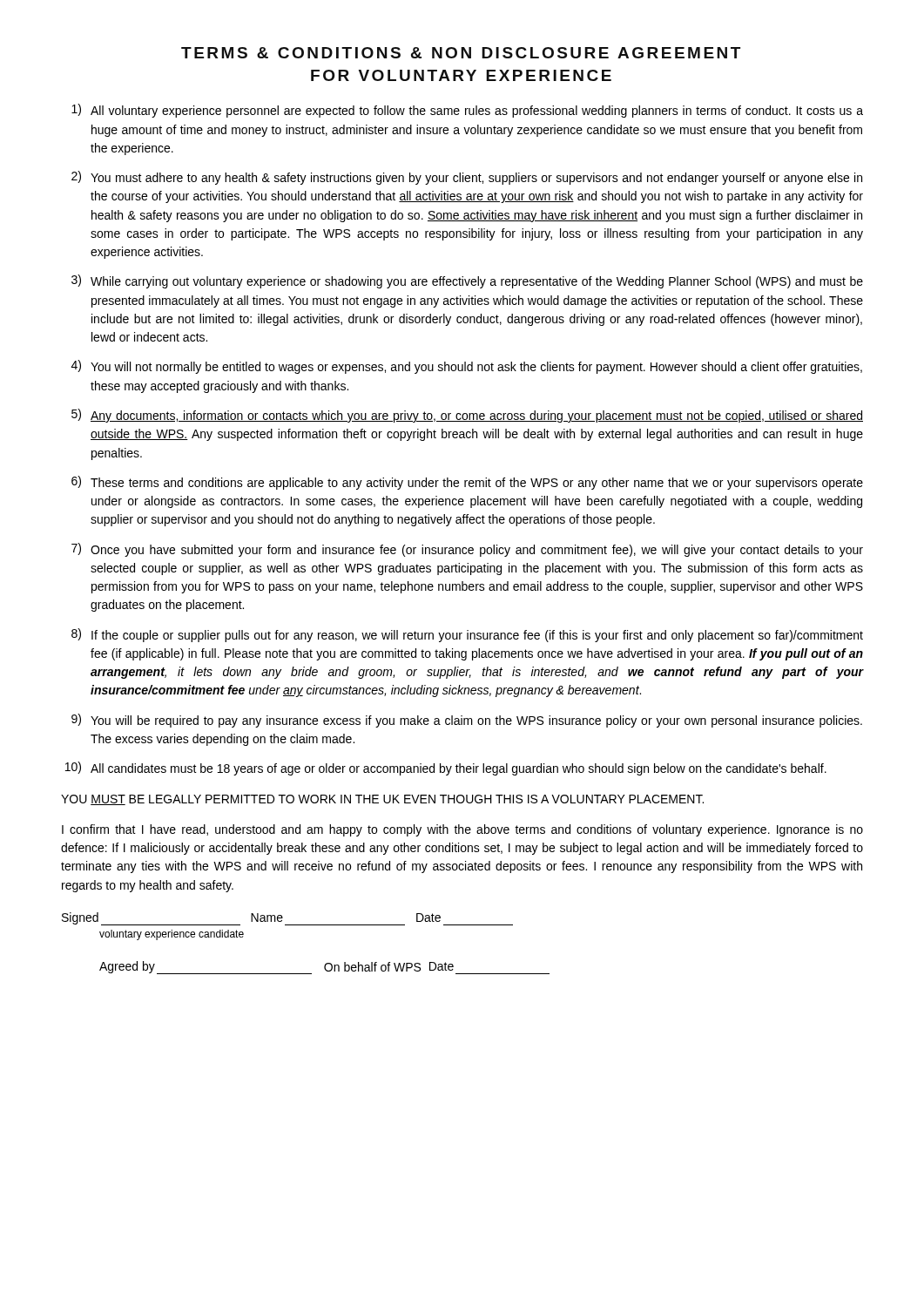Navigate to the element starting "10) All candidates must be 18 years of"
This screenshot has height=1307, width=924.
pos(462,769)
